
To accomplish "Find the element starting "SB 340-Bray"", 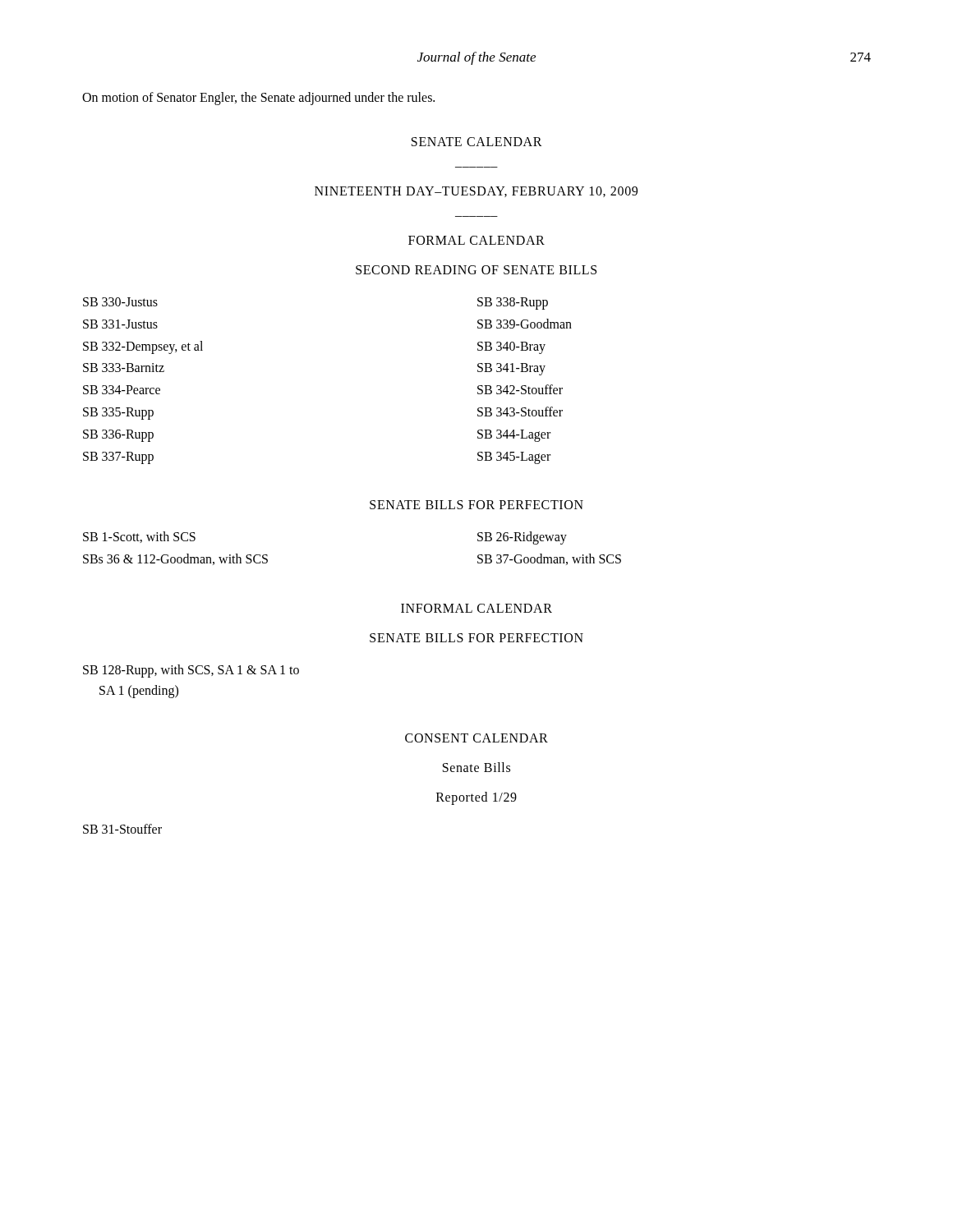I will click(x=511, y=346).
